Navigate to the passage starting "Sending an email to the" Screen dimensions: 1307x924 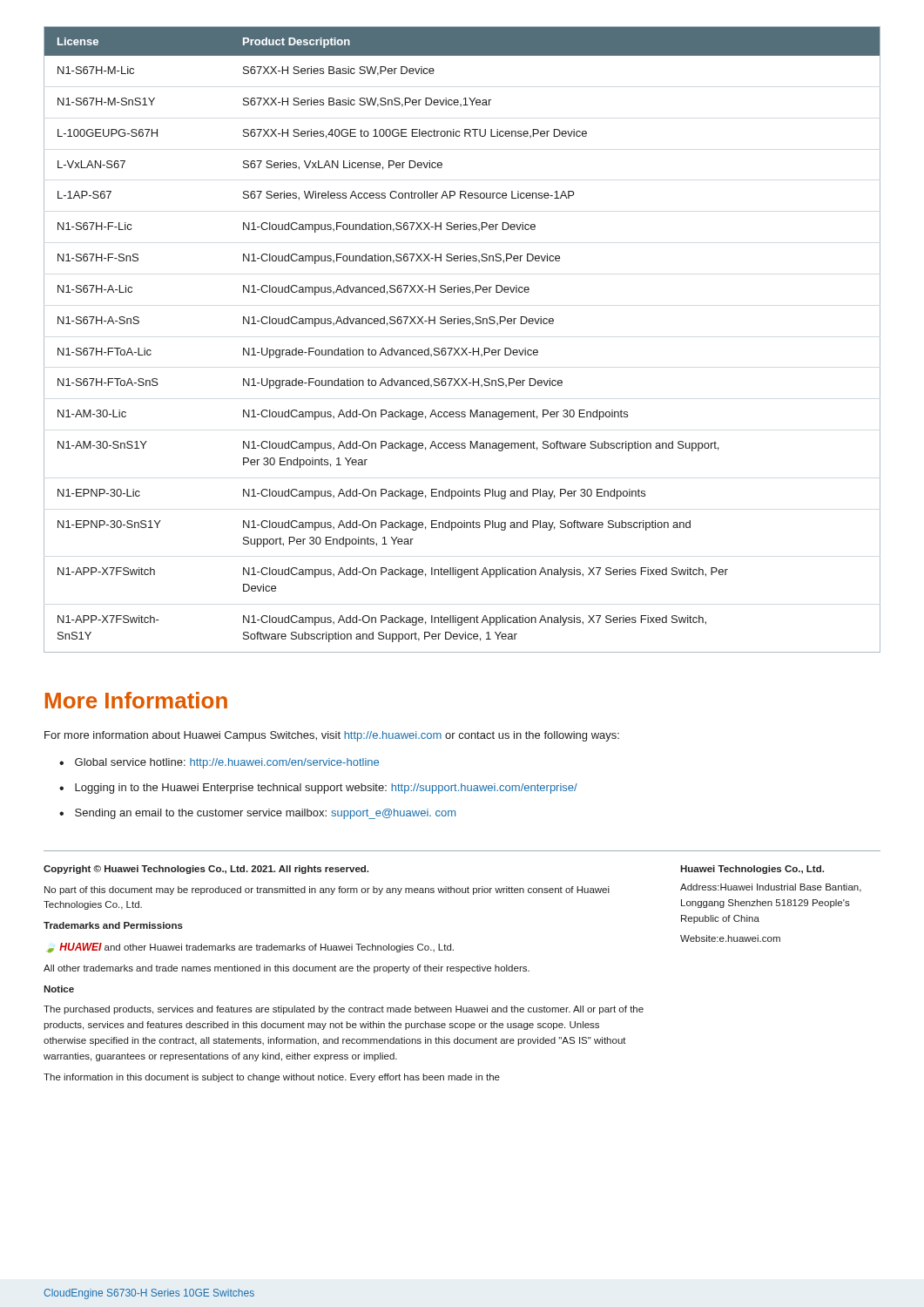(x=462, y=814)
